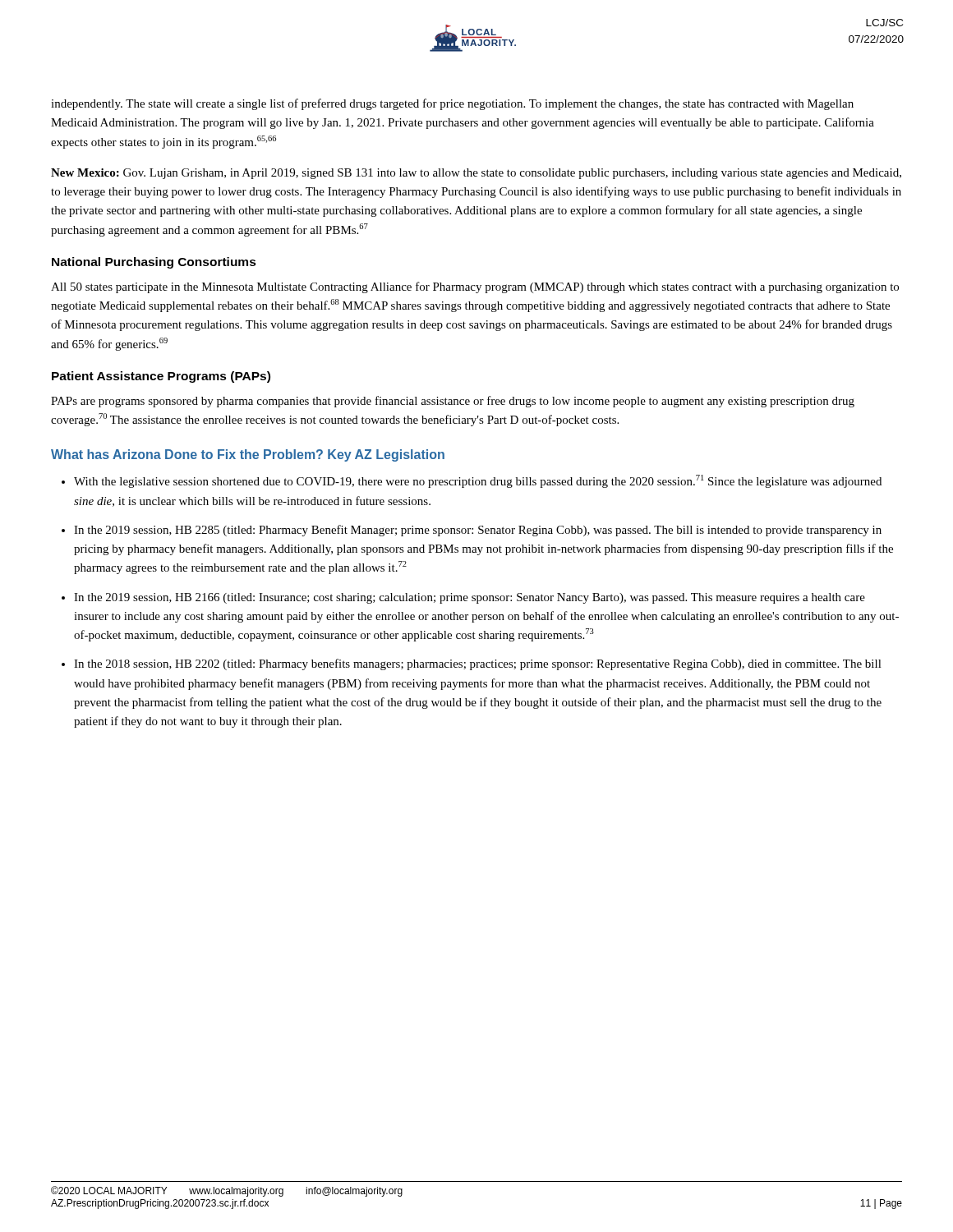Locate the text block starting "PAPs are programs sponsored"
Image resolution: width=953 pixels, height=1232 pixels.
476,411
